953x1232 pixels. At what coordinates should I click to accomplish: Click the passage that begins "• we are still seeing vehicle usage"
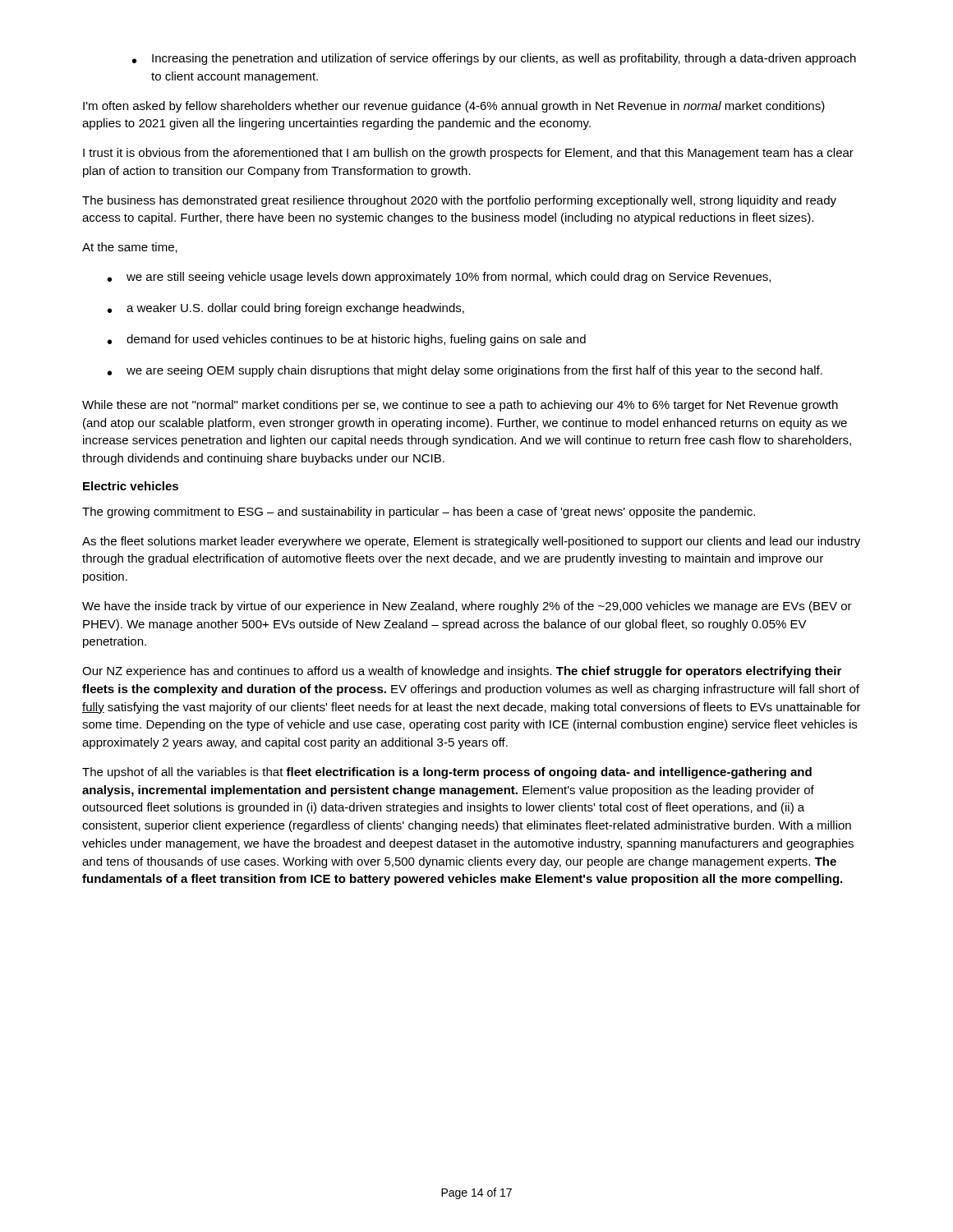tap(485, 279)
